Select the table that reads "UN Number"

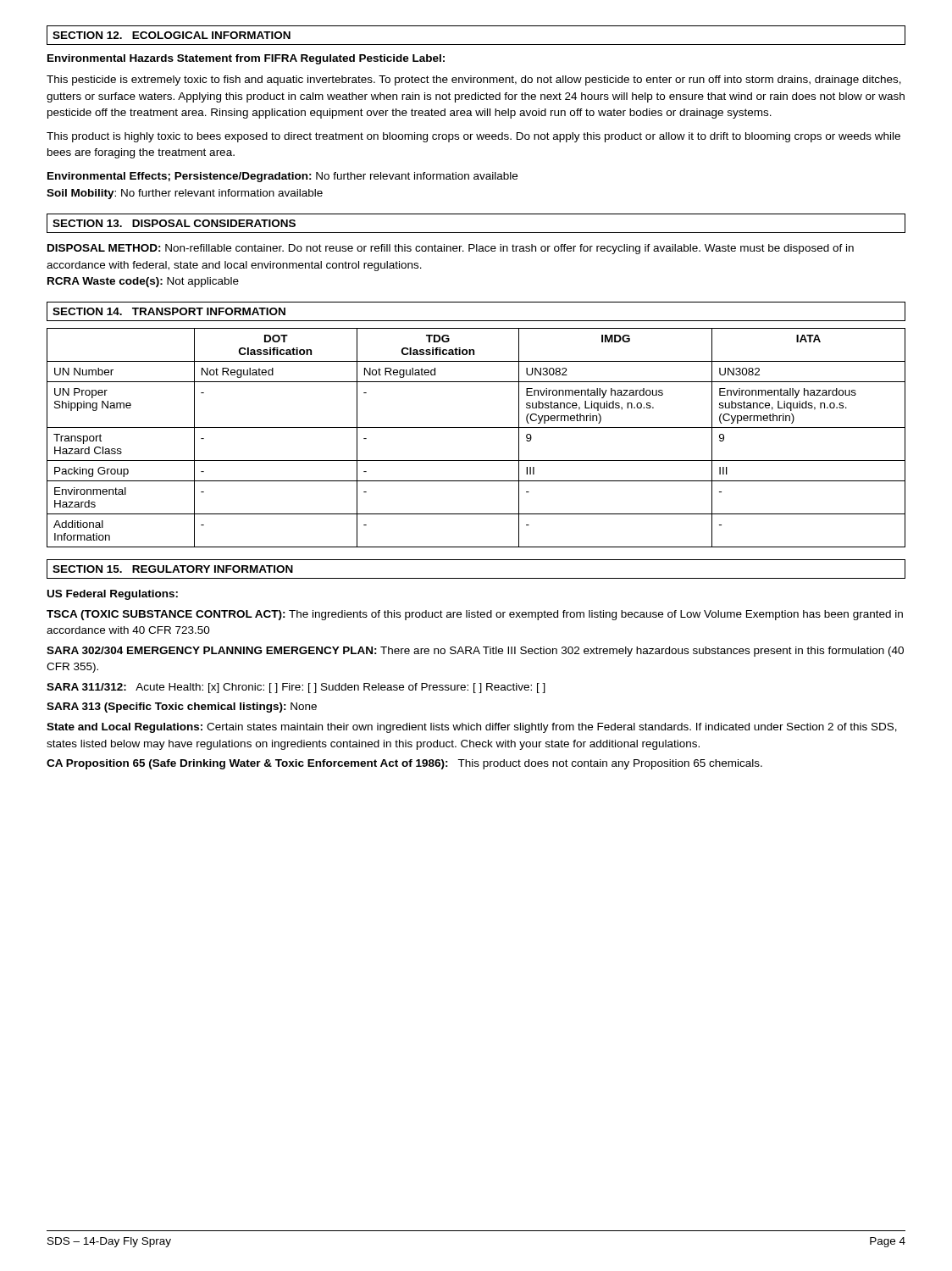click(x=476, y=438)
